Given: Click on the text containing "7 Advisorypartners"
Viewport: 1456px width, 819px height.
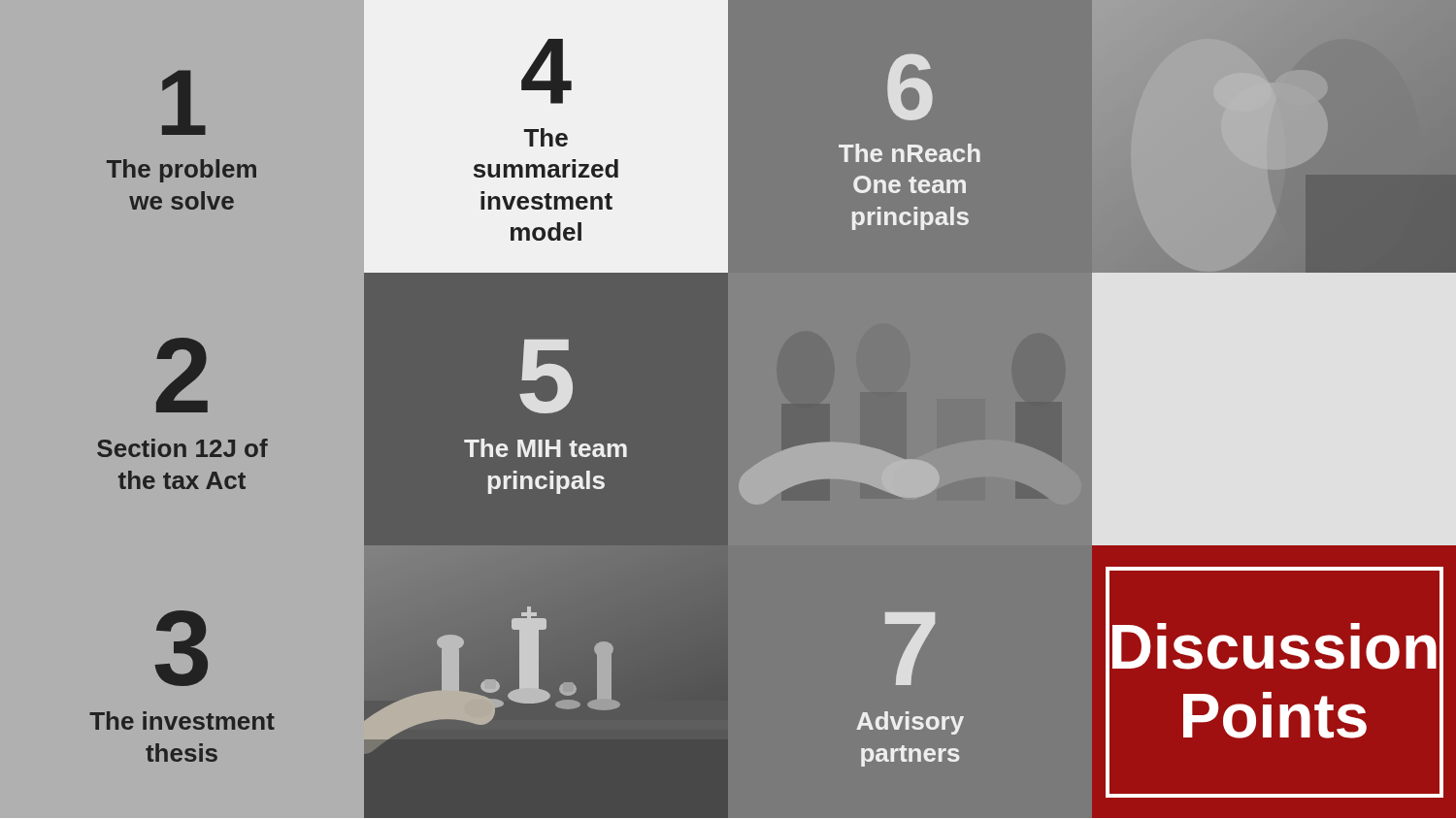Looking at the screenshot, I should [910, 678].
